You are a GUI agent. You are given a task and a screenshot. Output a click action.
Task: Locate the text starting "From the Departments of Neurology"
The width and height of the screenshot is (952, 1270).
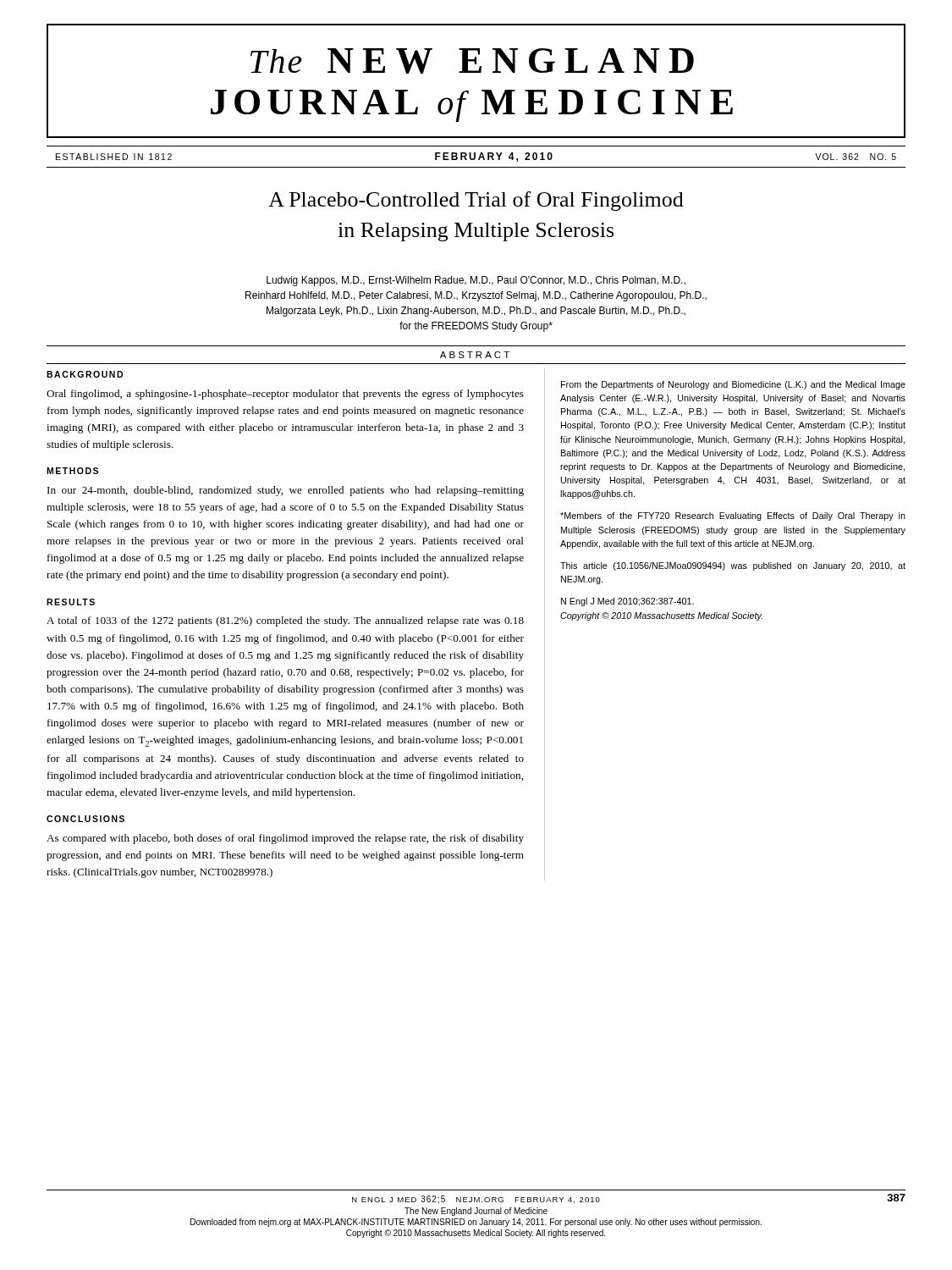(x=733, y=439)
